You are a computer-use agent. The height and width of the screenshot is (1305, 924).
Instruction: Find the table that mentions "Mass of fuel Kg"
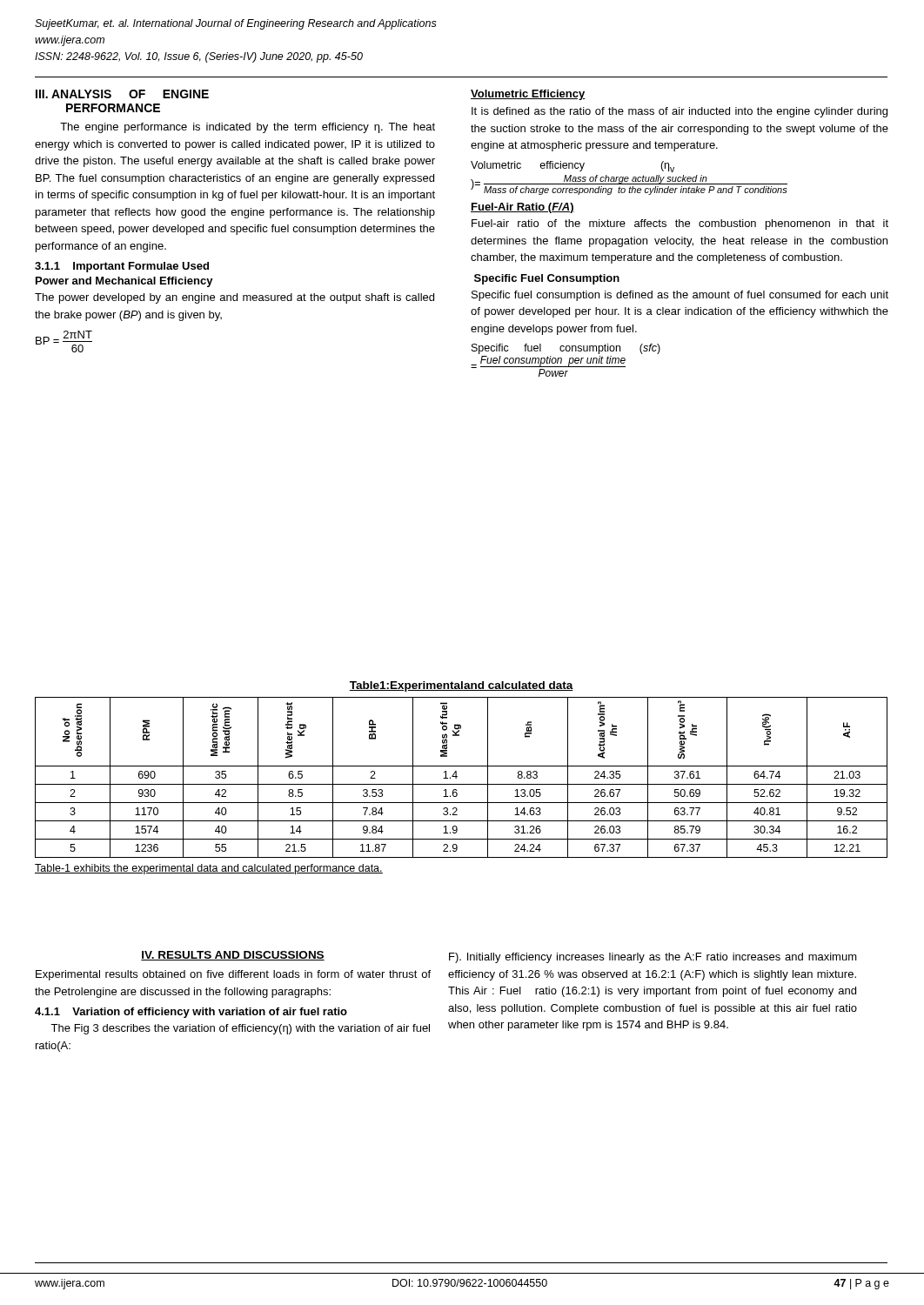461,768
